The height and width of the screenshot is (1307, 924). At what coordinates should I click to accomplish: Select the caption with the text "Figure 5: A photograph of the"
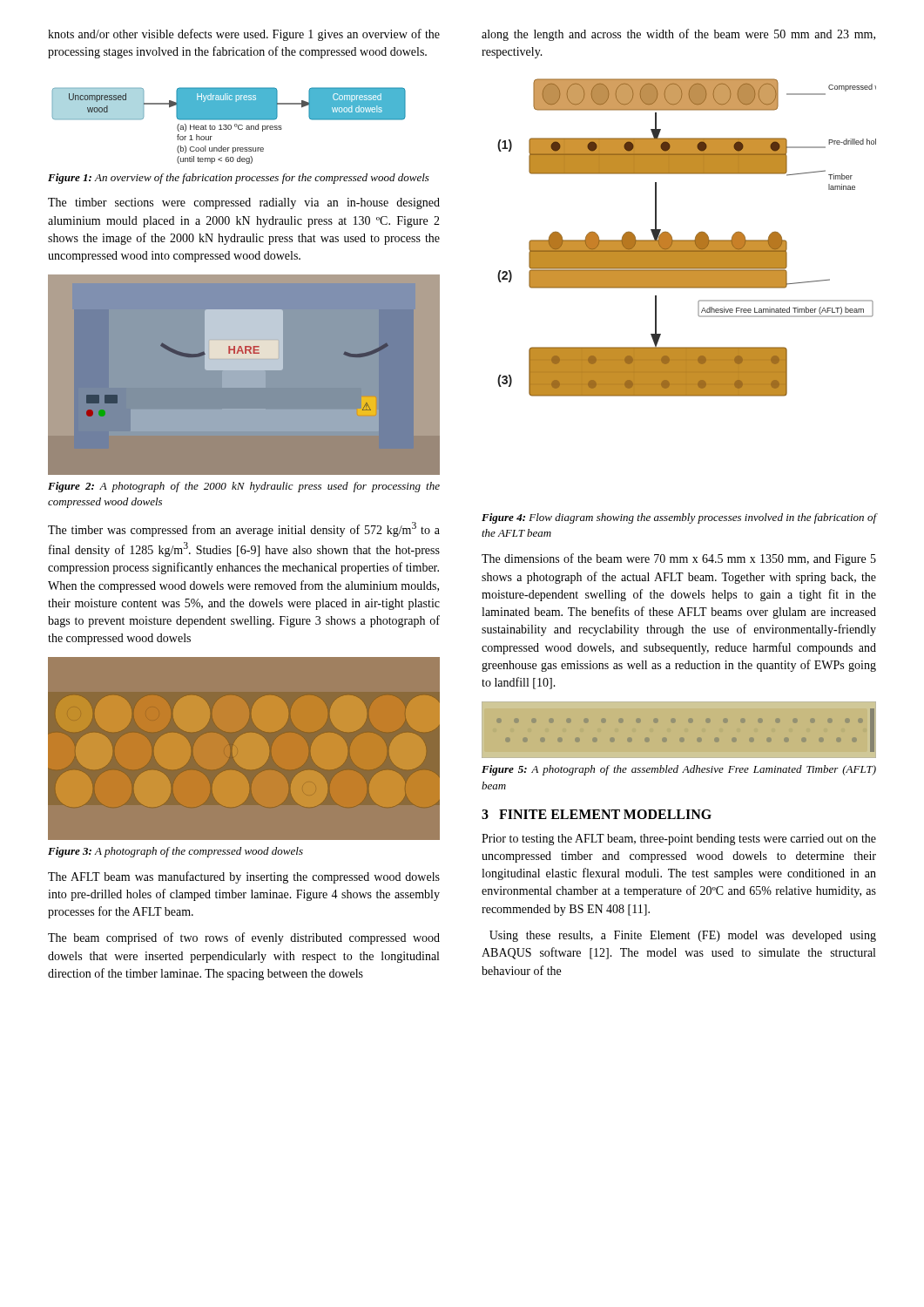tap(679, 777)
